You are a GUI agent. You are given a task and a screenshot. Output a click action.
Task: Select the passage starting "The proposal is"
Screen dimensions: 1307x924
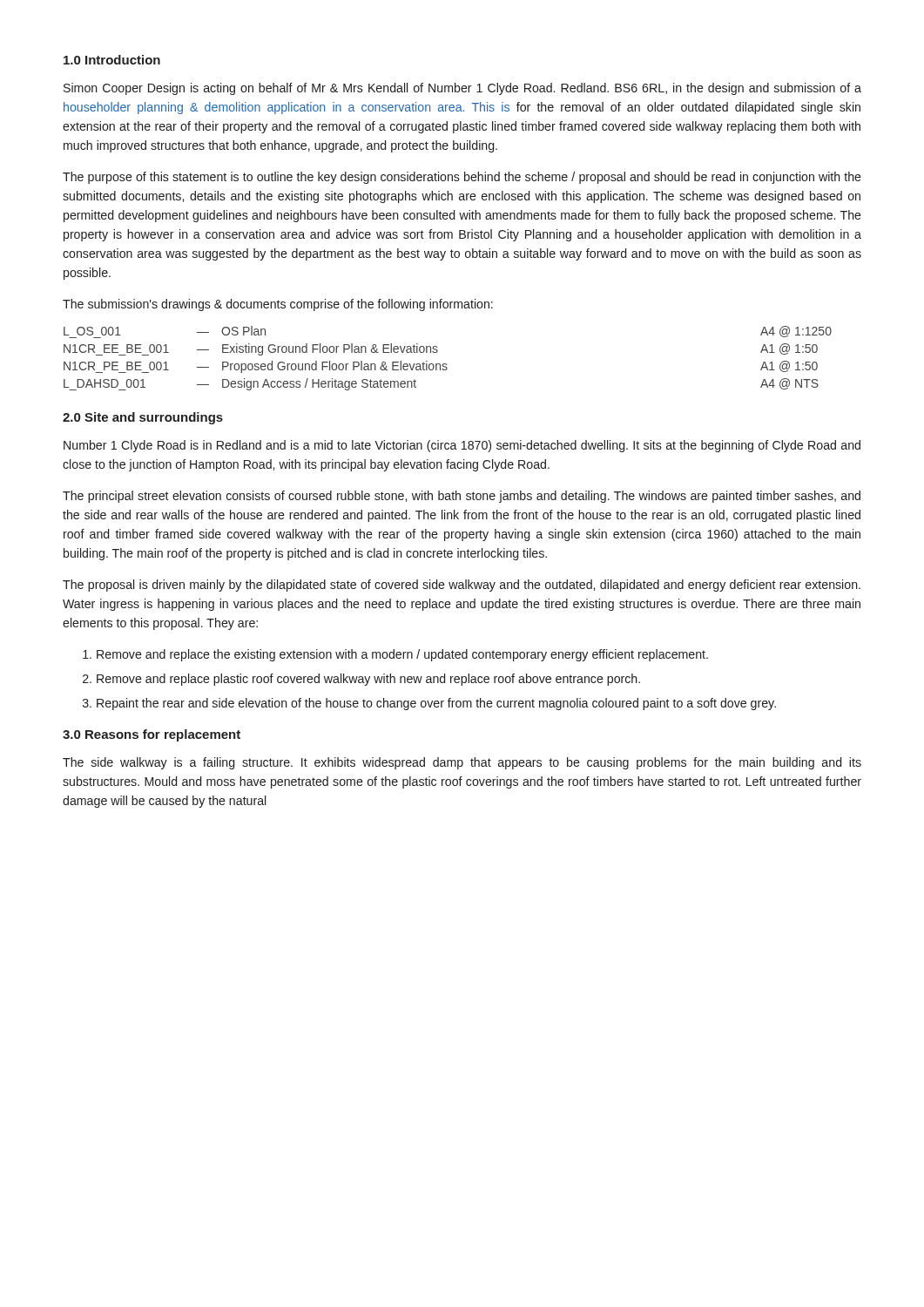click(462, 604)
